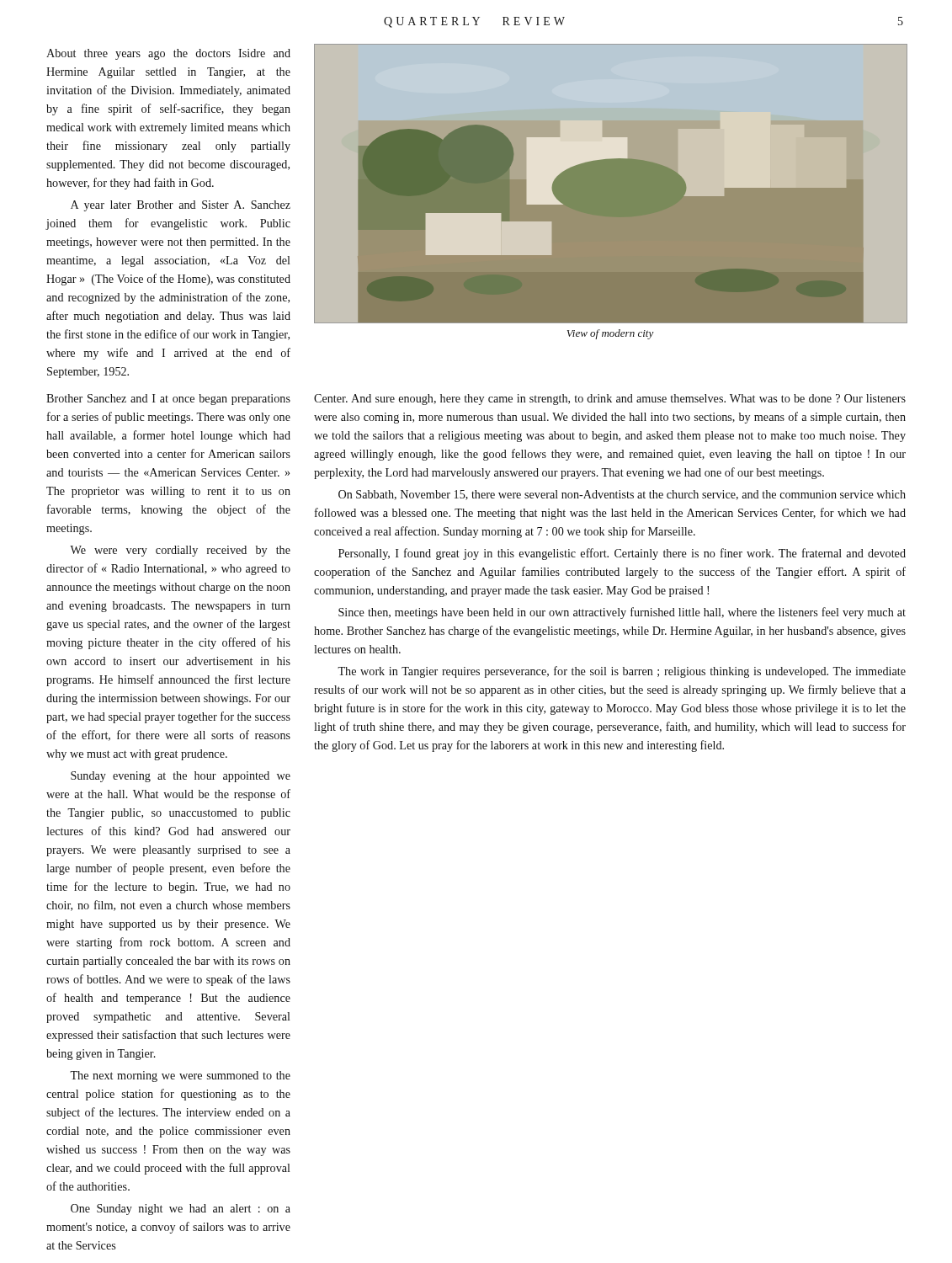The height and width of the screenshot is (1263, 952).
Task: Locate the photo
Action: pyautogui.click(x=611, y=184)
